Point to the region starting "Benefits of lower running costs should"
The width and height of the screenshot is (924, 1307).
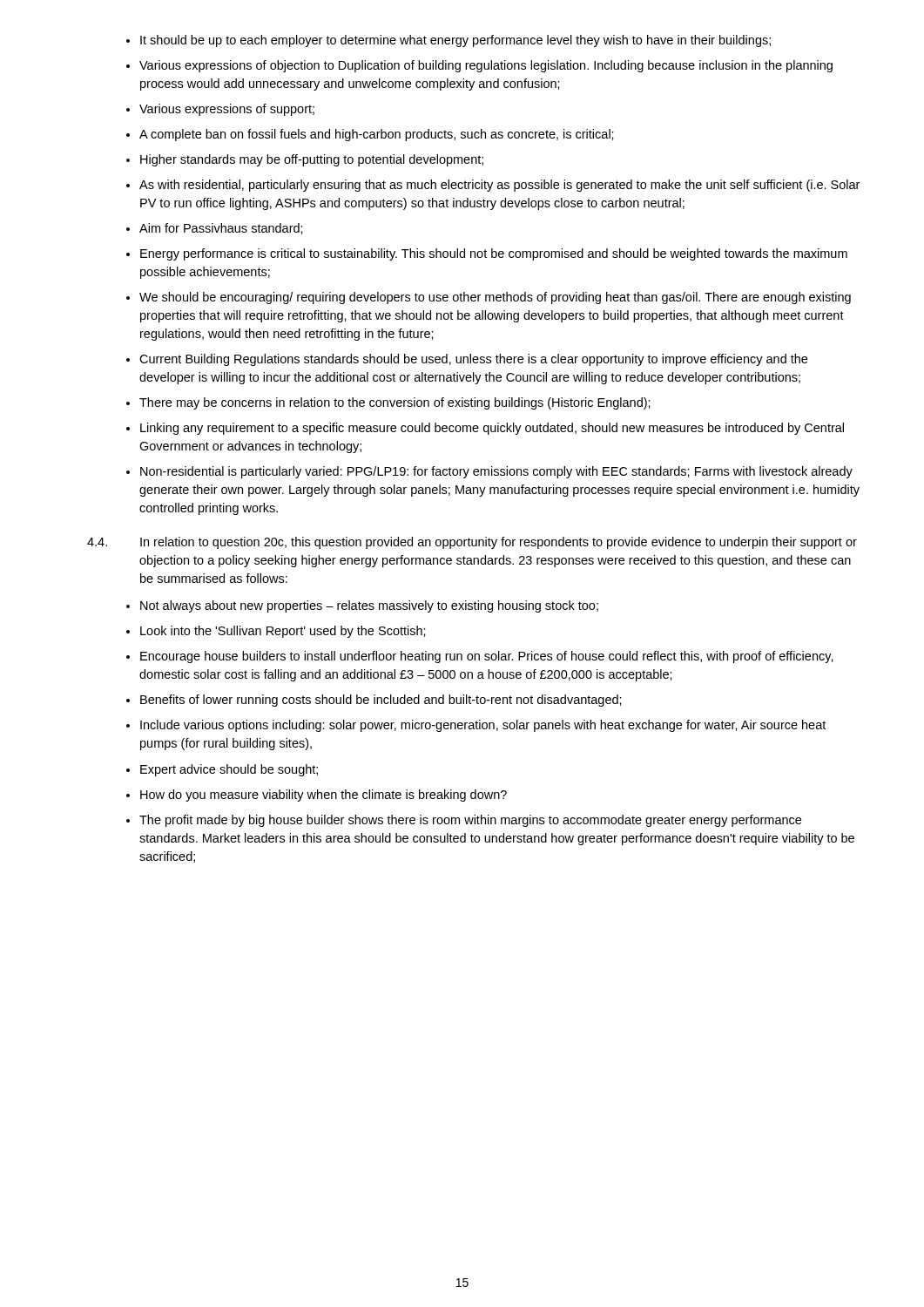point(381,700)
